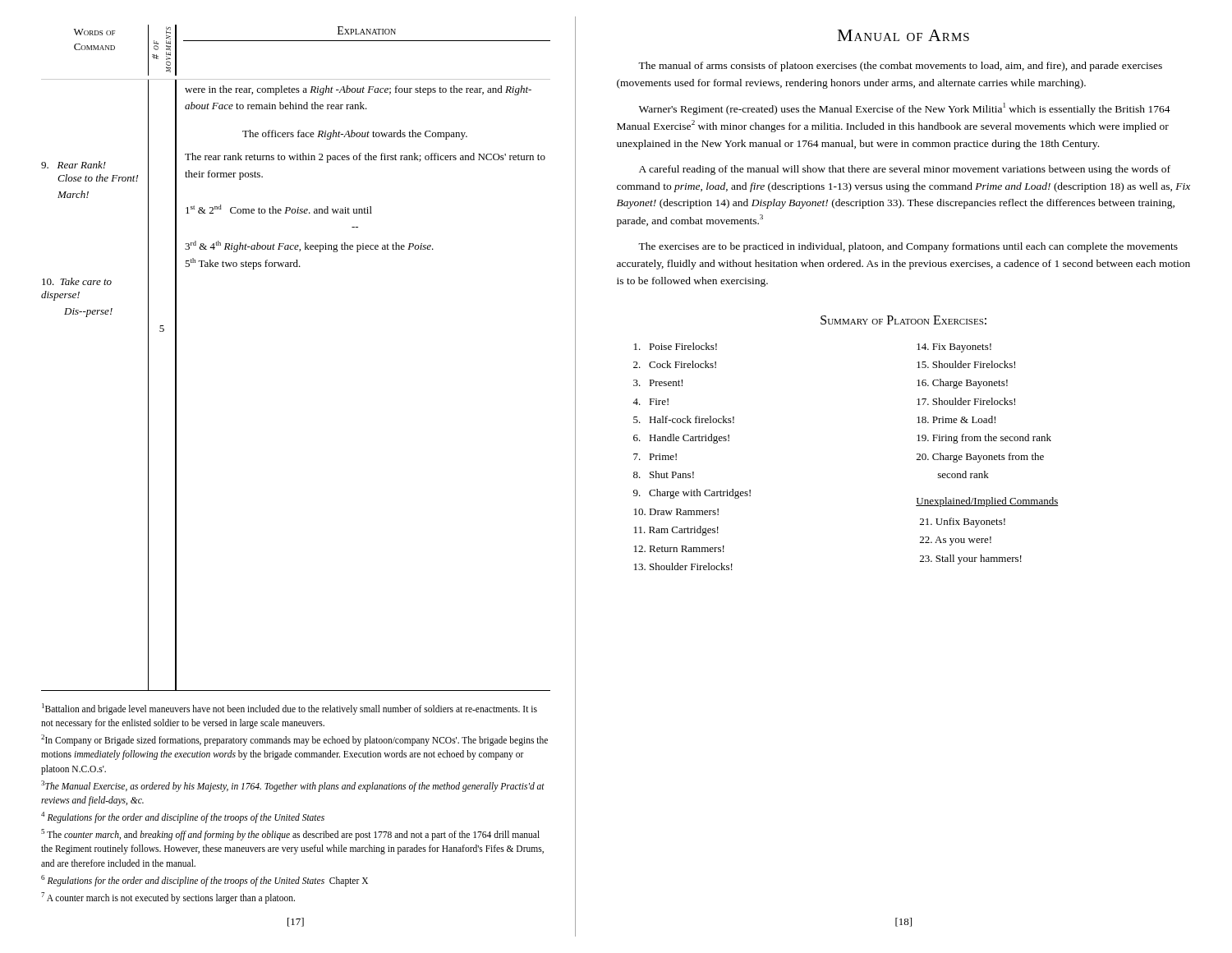Find the text block that says "The exercises are to be practiced in"
This screenshot has height=953, width=1232.
pos(903,263)
